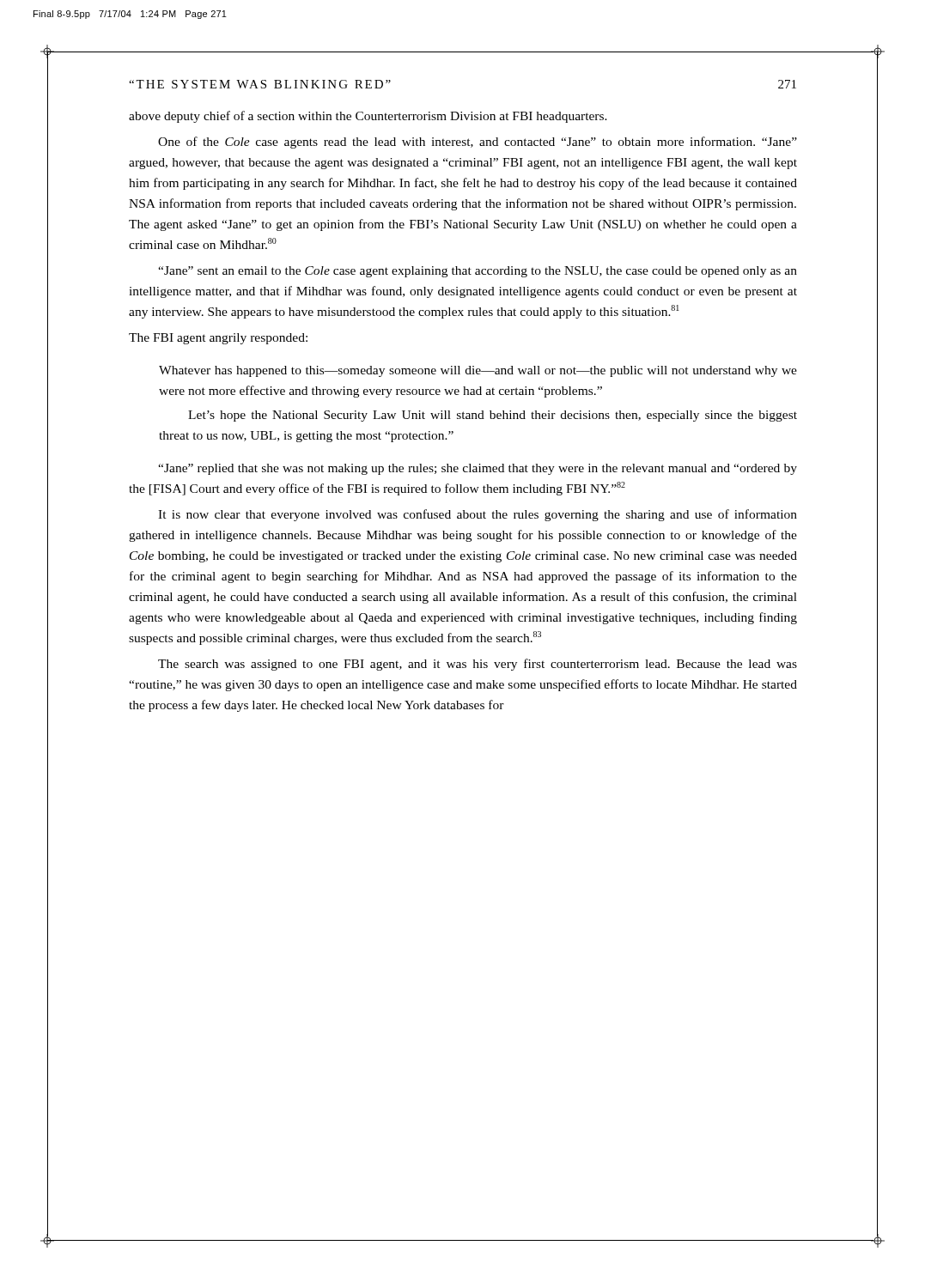Where is the passage that starts "“Jane” replied that she was"?
The height and width of the screenshot is (1288, 925).
pos(463,587)
